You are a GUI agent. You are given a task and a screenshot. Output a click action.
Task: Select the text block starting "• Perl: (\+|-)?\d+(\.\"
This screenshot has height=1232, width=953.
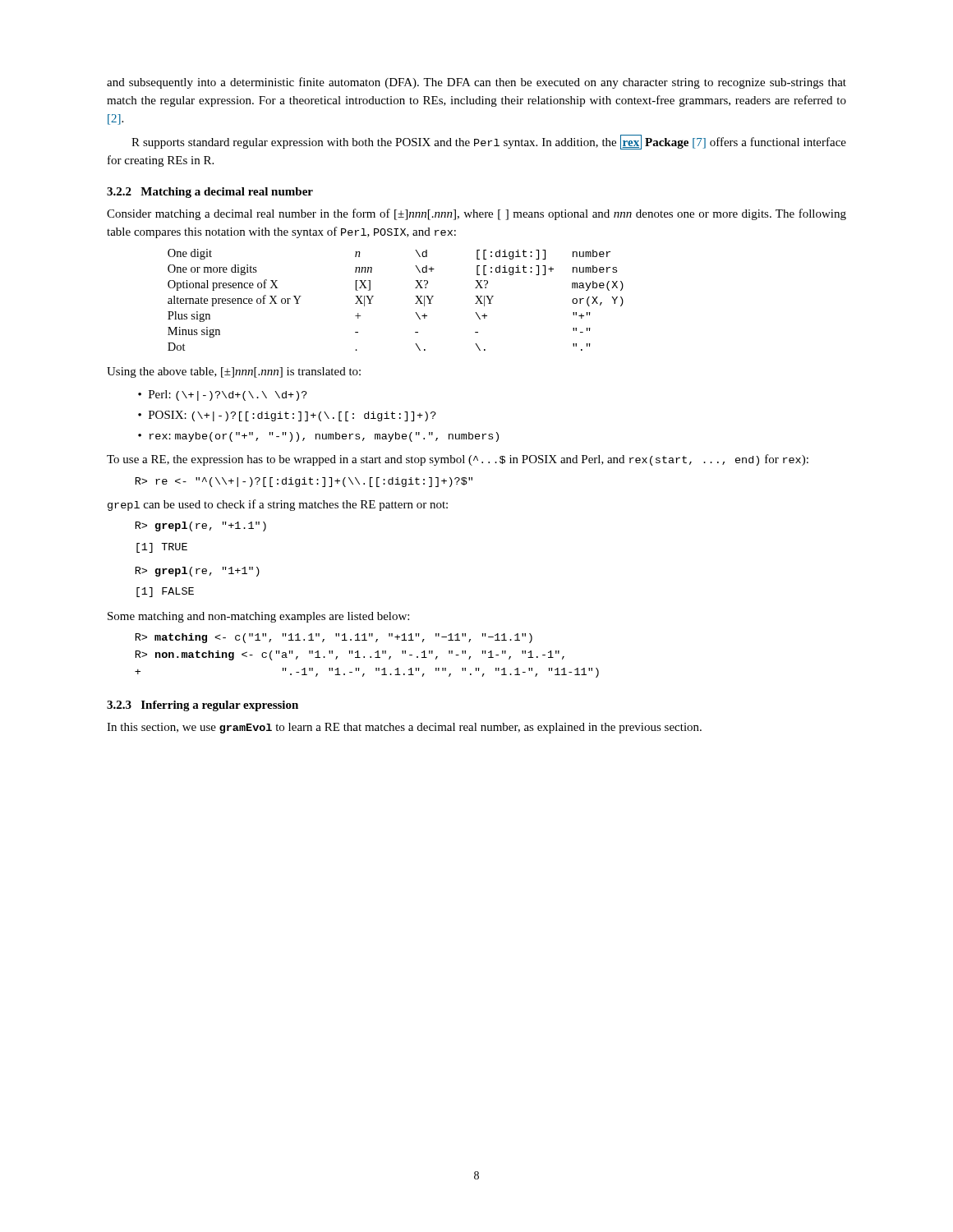(x=223, y=395)
